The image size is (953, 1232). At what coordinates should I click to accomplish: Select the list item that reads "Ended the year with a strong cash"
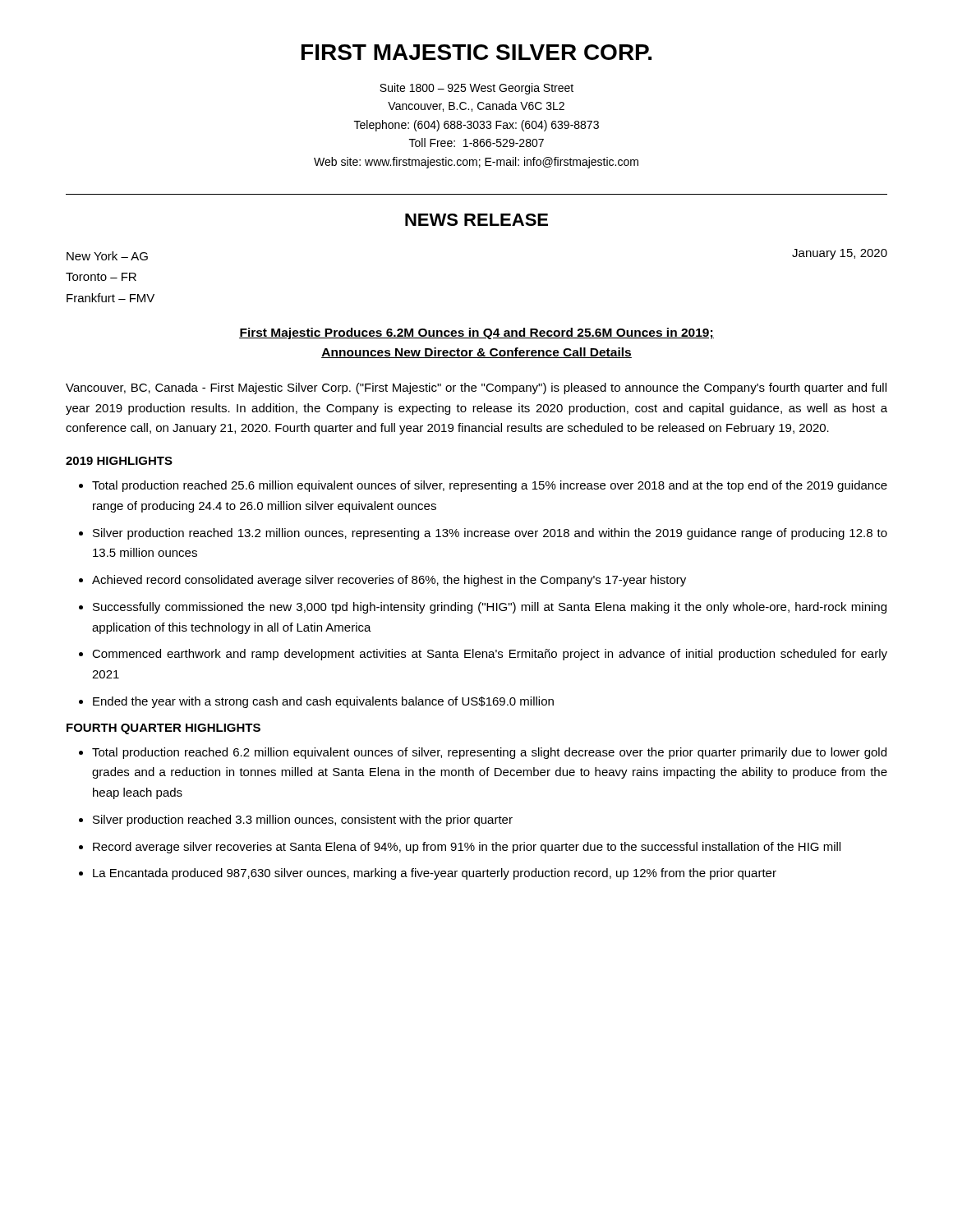tap(323, 701)
